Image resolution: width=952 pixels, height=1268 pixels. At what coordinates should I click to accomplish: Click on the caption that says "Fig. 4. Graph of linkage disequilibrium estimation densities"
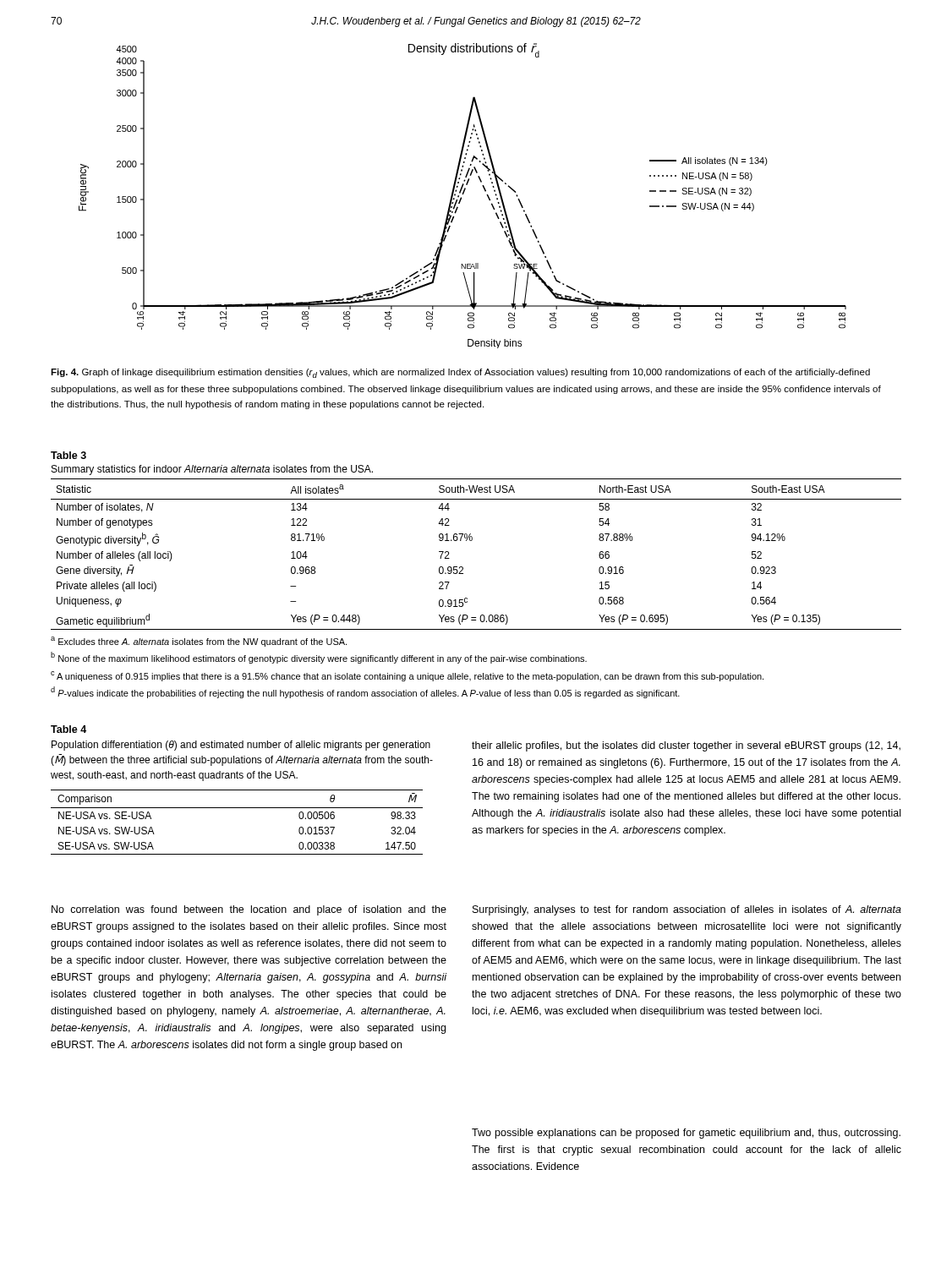pos(466,388)
